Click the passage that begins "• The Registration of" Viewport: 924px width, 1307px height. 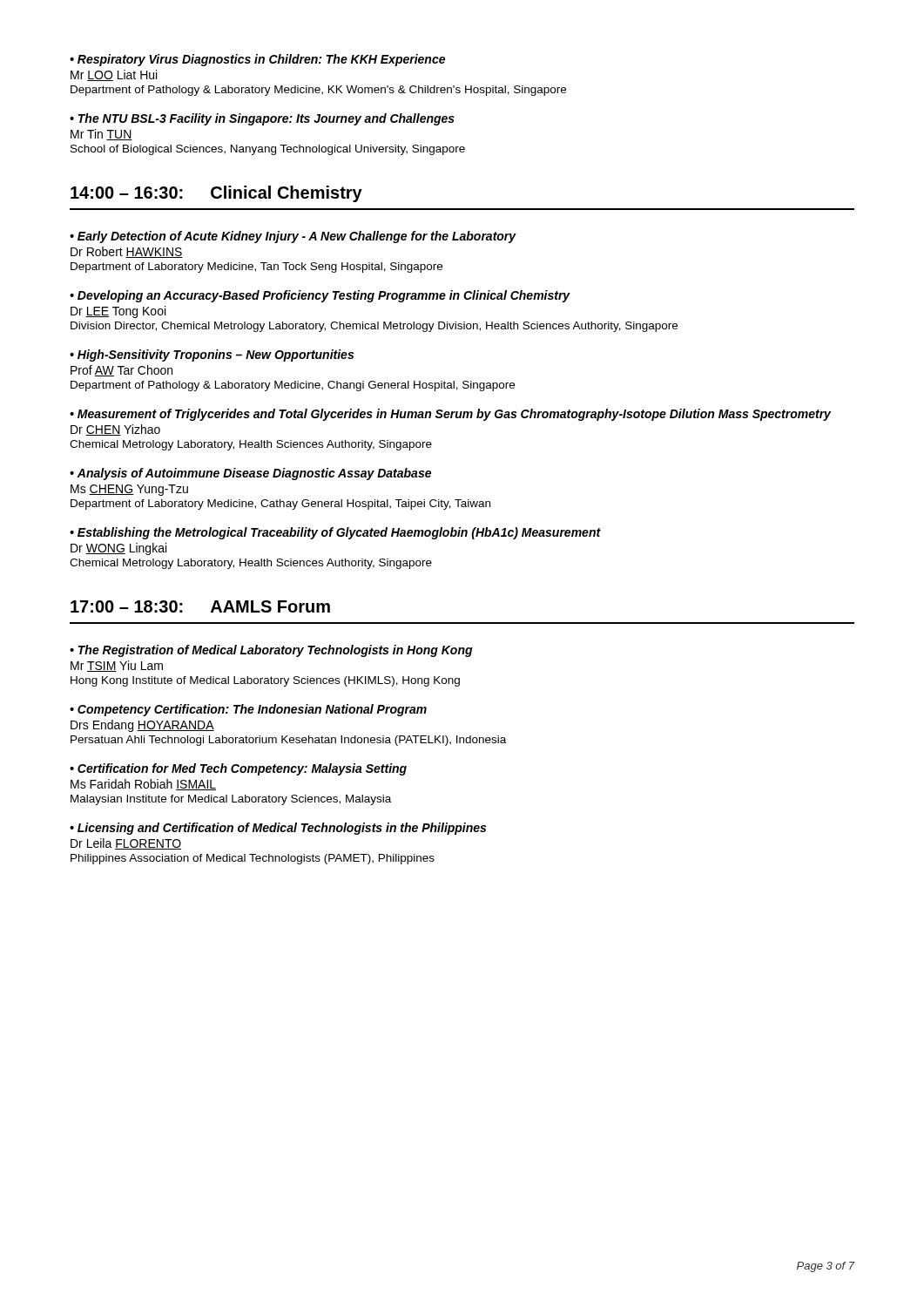[x=462, y=665]
